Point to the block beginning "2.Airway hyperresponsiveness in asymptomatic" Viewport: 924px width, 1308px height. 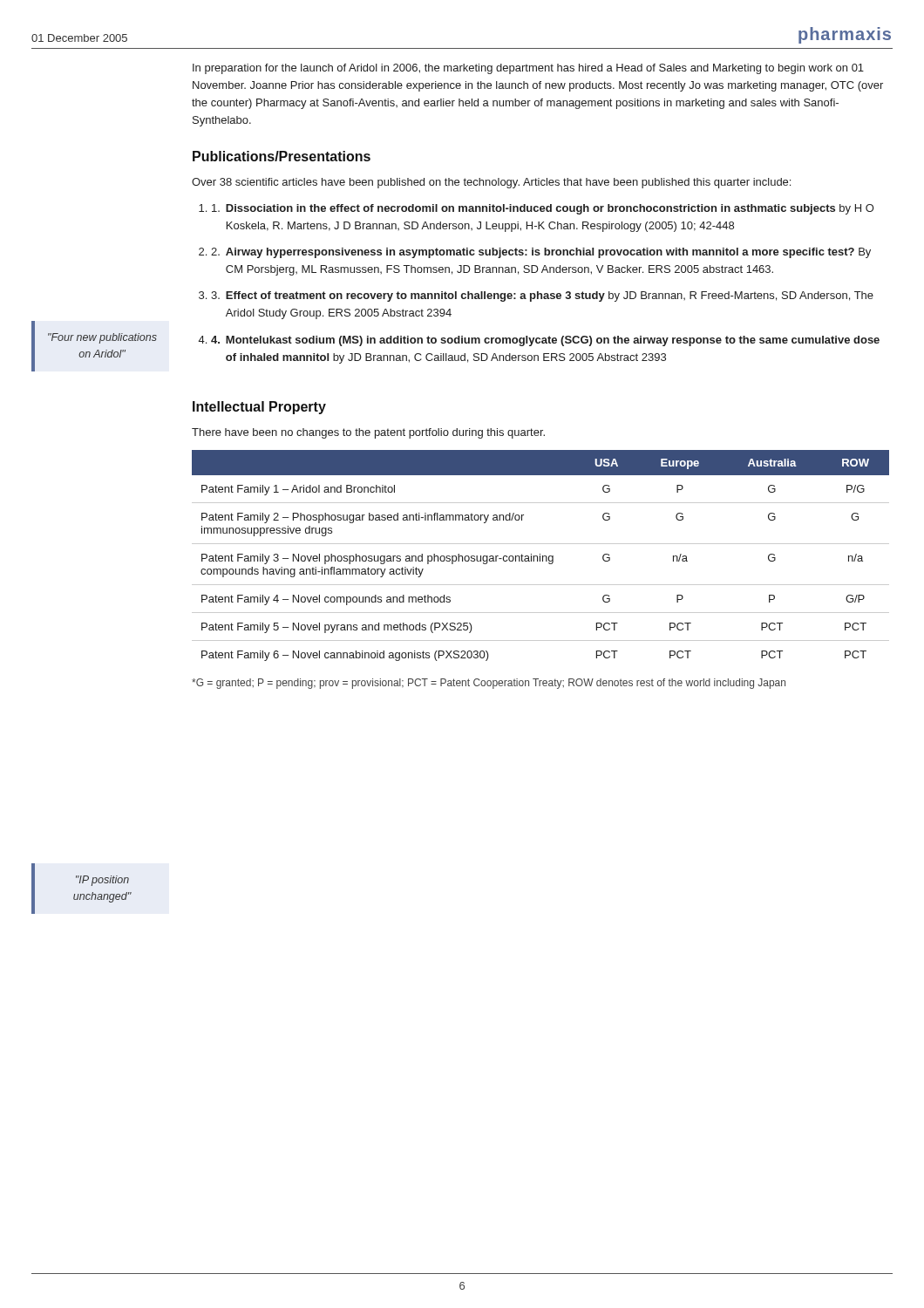(x=550, y=261)
